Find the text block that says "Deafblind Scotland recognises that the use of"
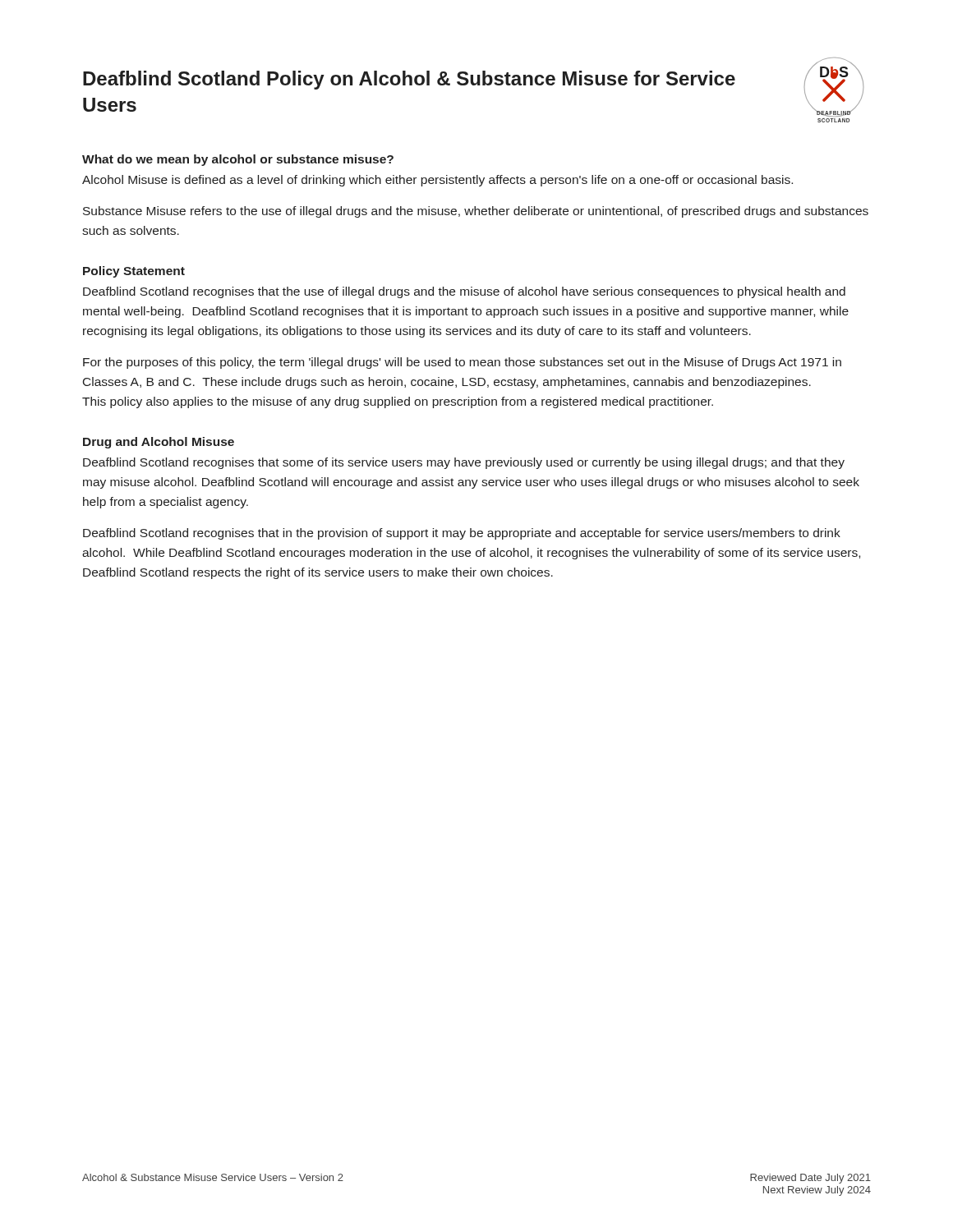The width and height of the screenshot is (953, 1232). [465, 311]
